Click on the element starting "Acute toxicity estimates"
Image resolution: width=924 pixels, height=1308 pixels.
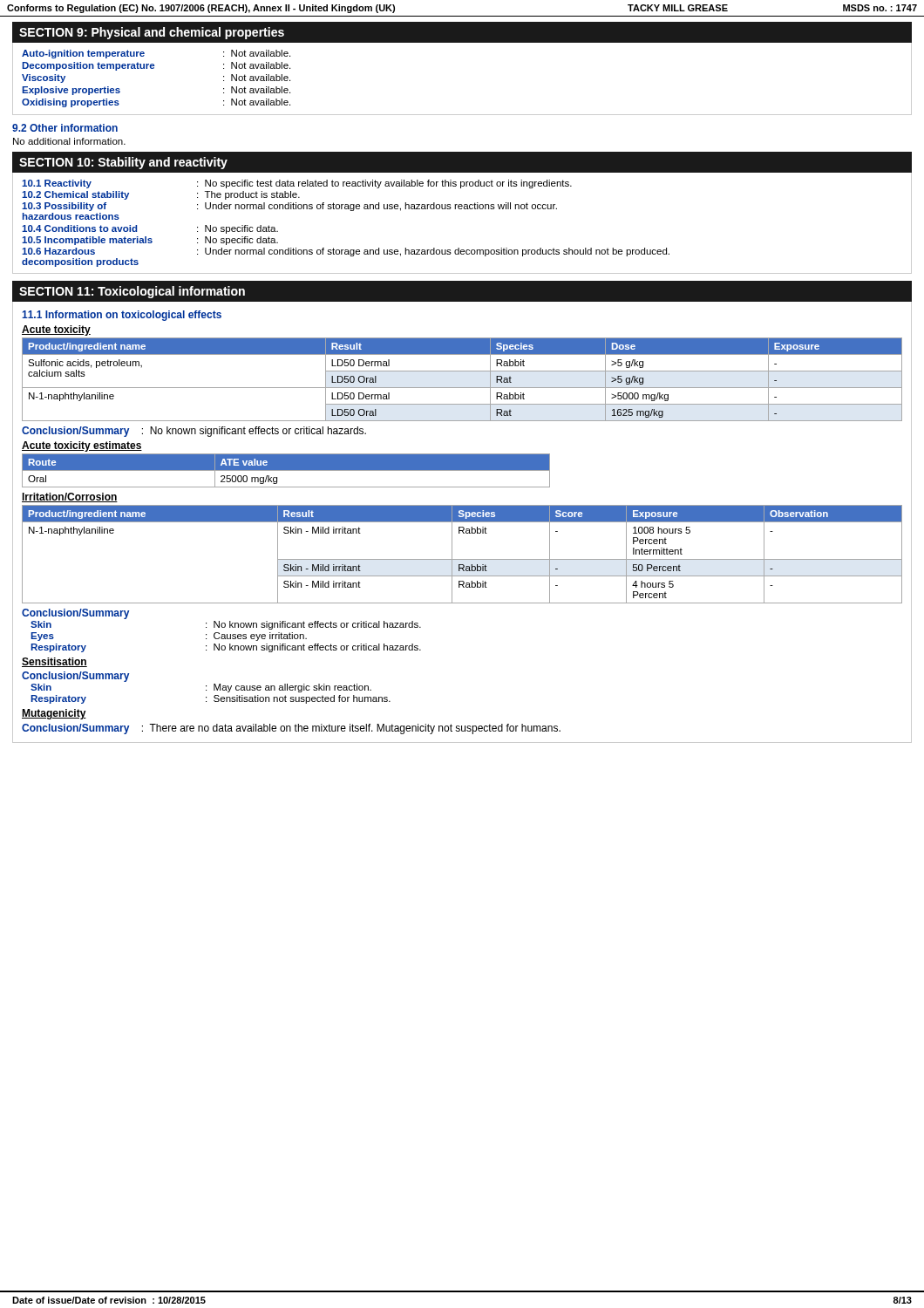(x=82, y=446)
